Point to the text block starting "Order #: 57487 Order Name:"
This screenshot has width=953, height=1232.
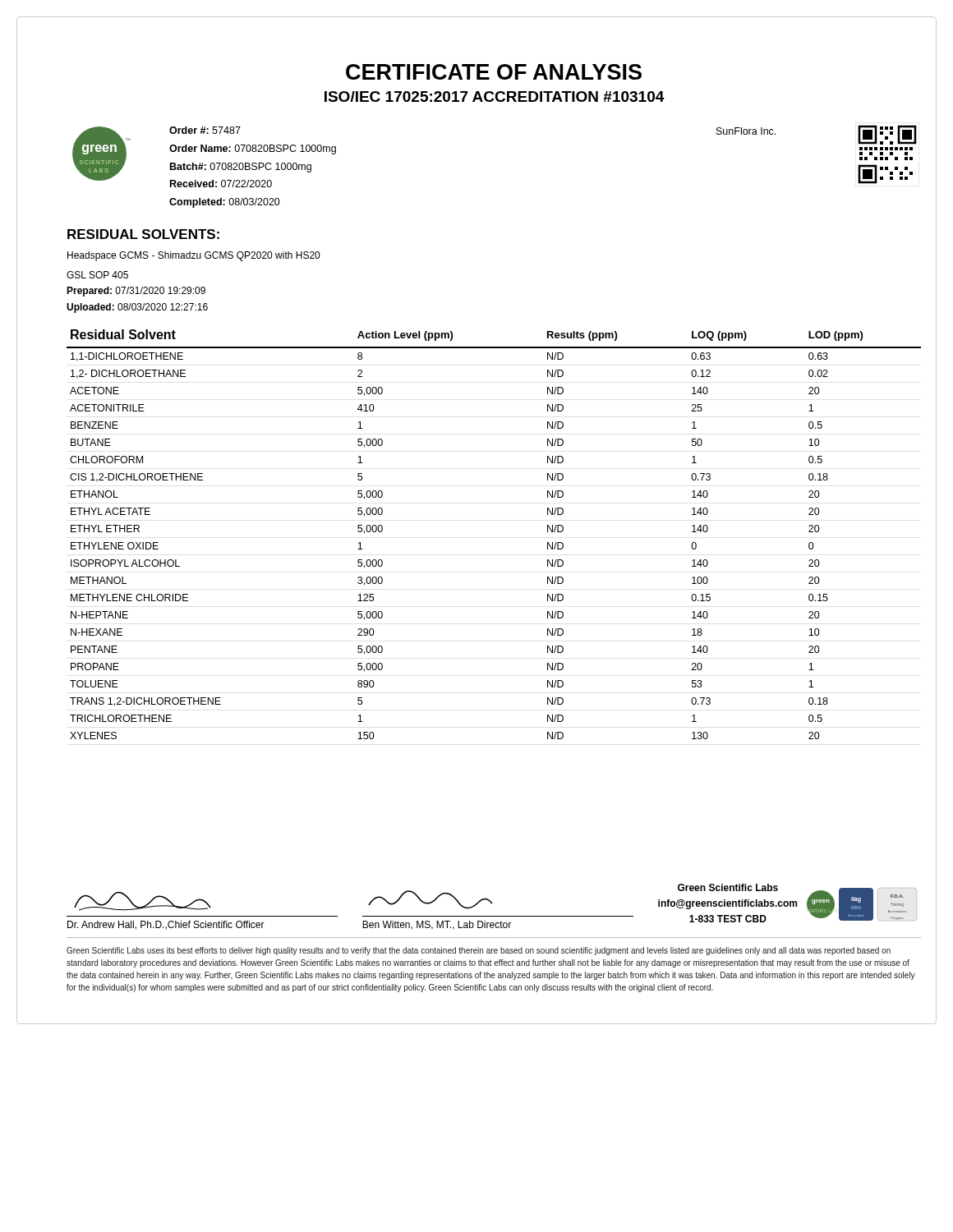(253, 166)
